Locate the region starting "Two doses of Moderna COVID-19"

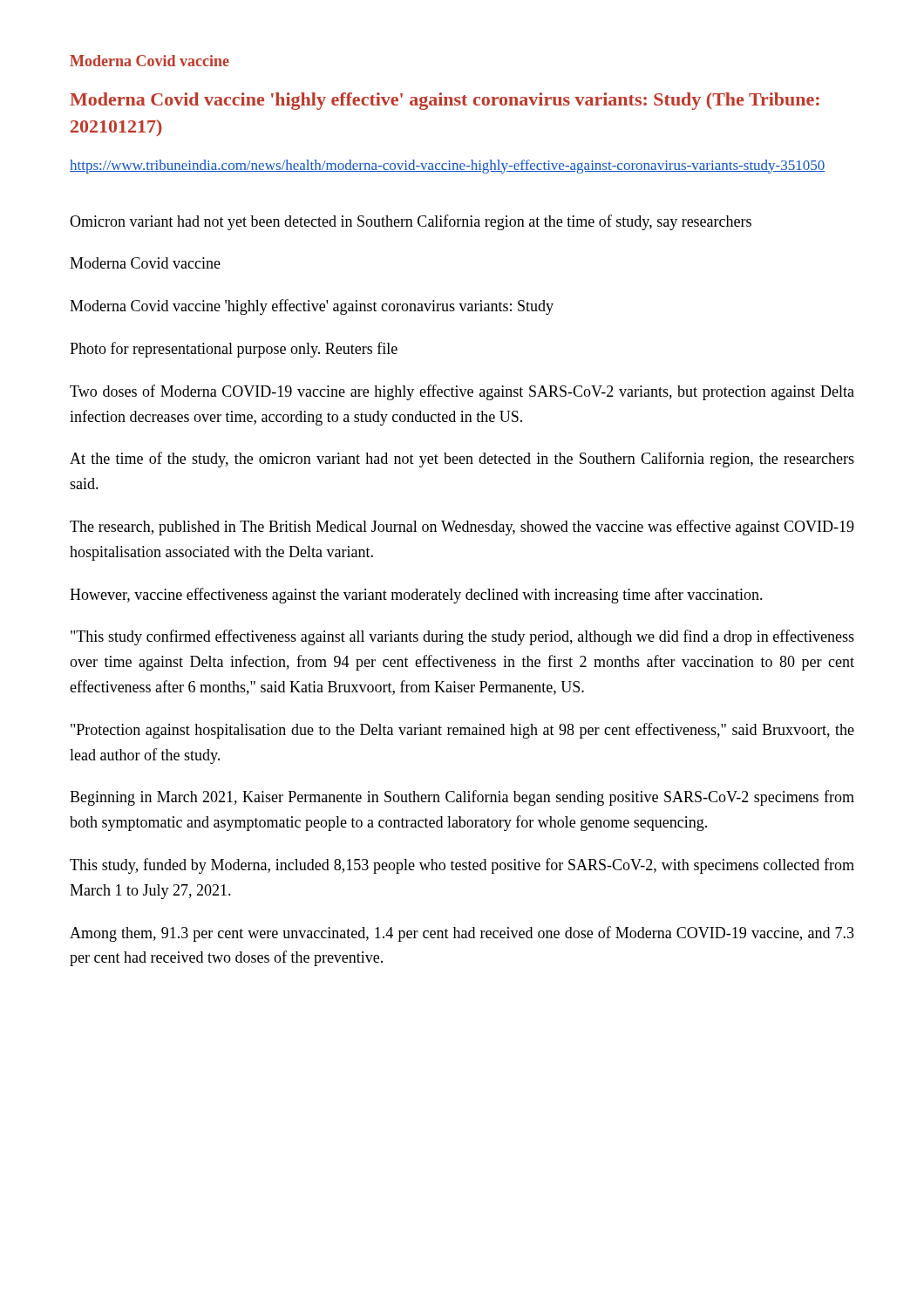(x=462, y=404)
